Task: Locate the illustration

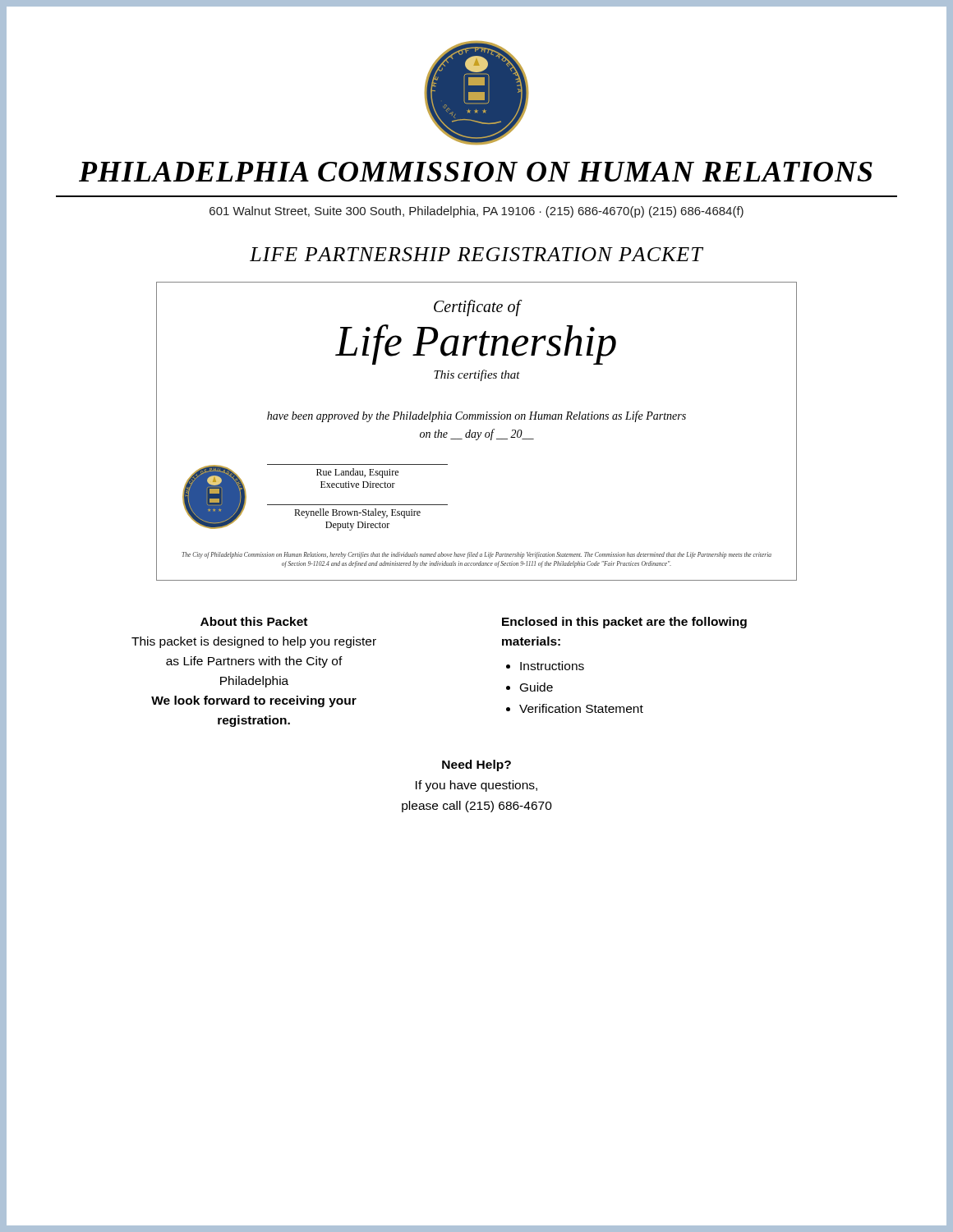Action: [x=476, y=431]
